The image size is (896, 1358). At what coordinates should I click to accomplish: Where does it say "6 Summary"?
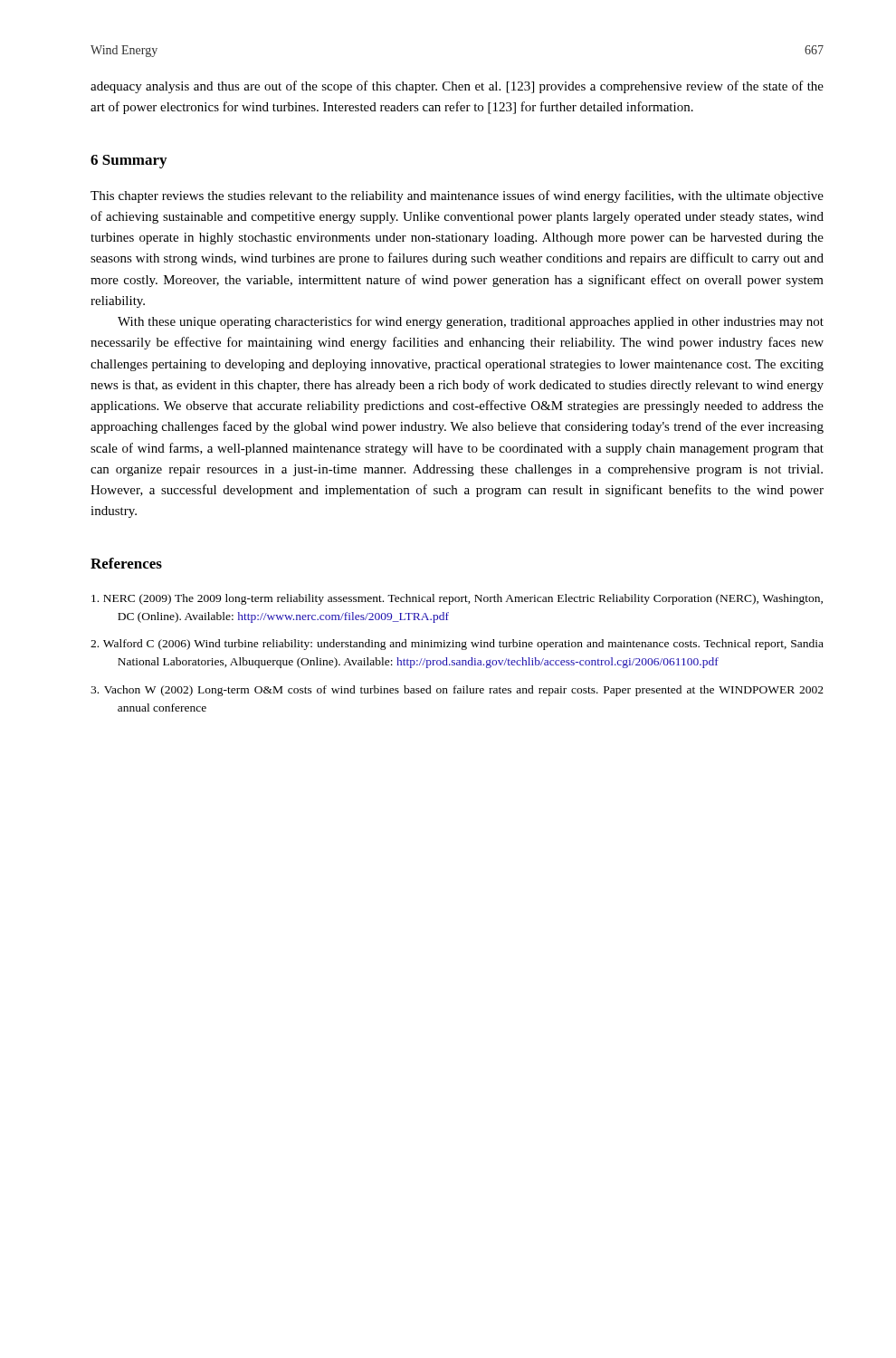(129, 159)
